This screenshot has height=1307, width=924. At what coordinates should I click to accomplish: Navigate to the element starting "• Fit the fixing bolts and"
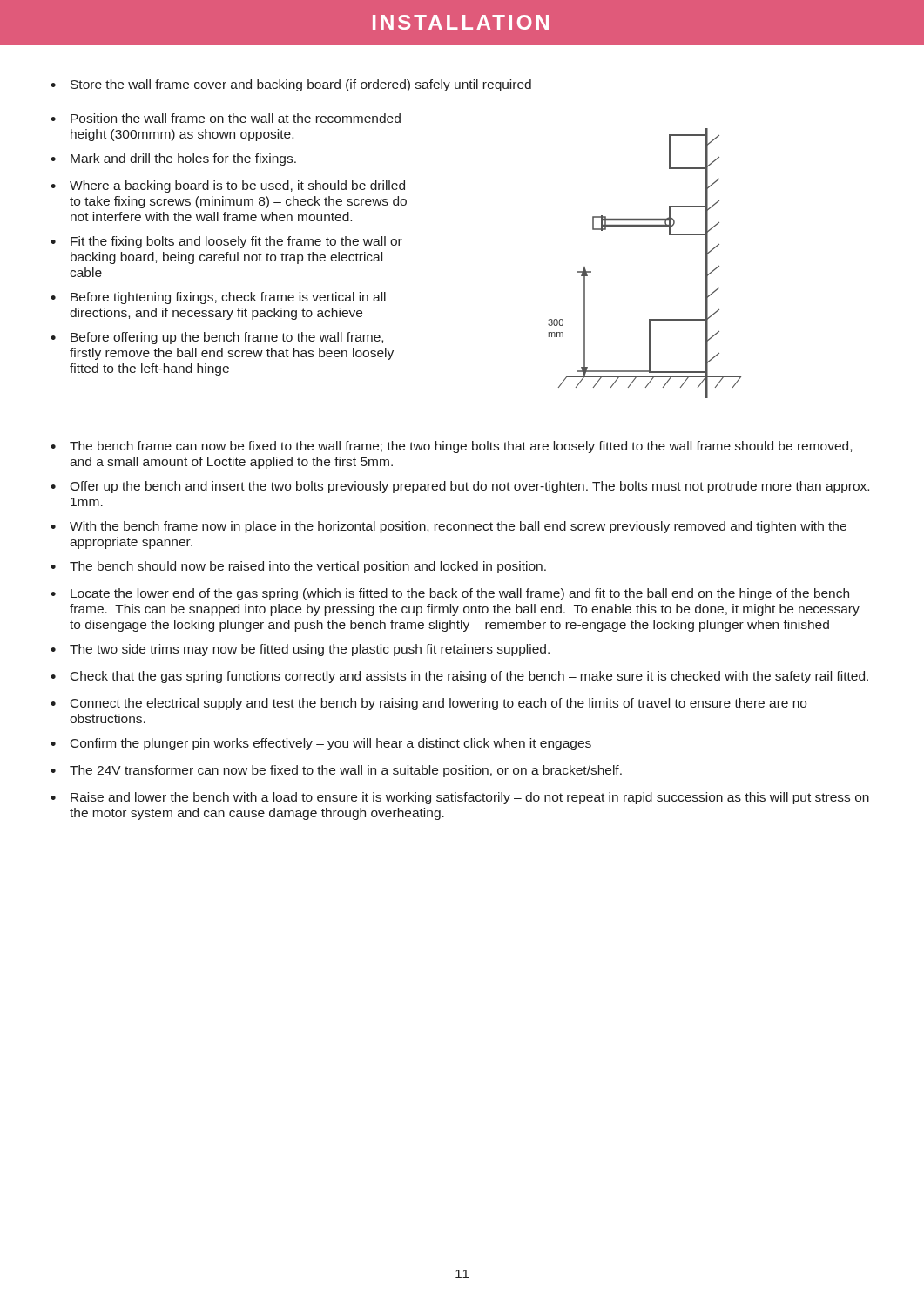coord(233,257)
